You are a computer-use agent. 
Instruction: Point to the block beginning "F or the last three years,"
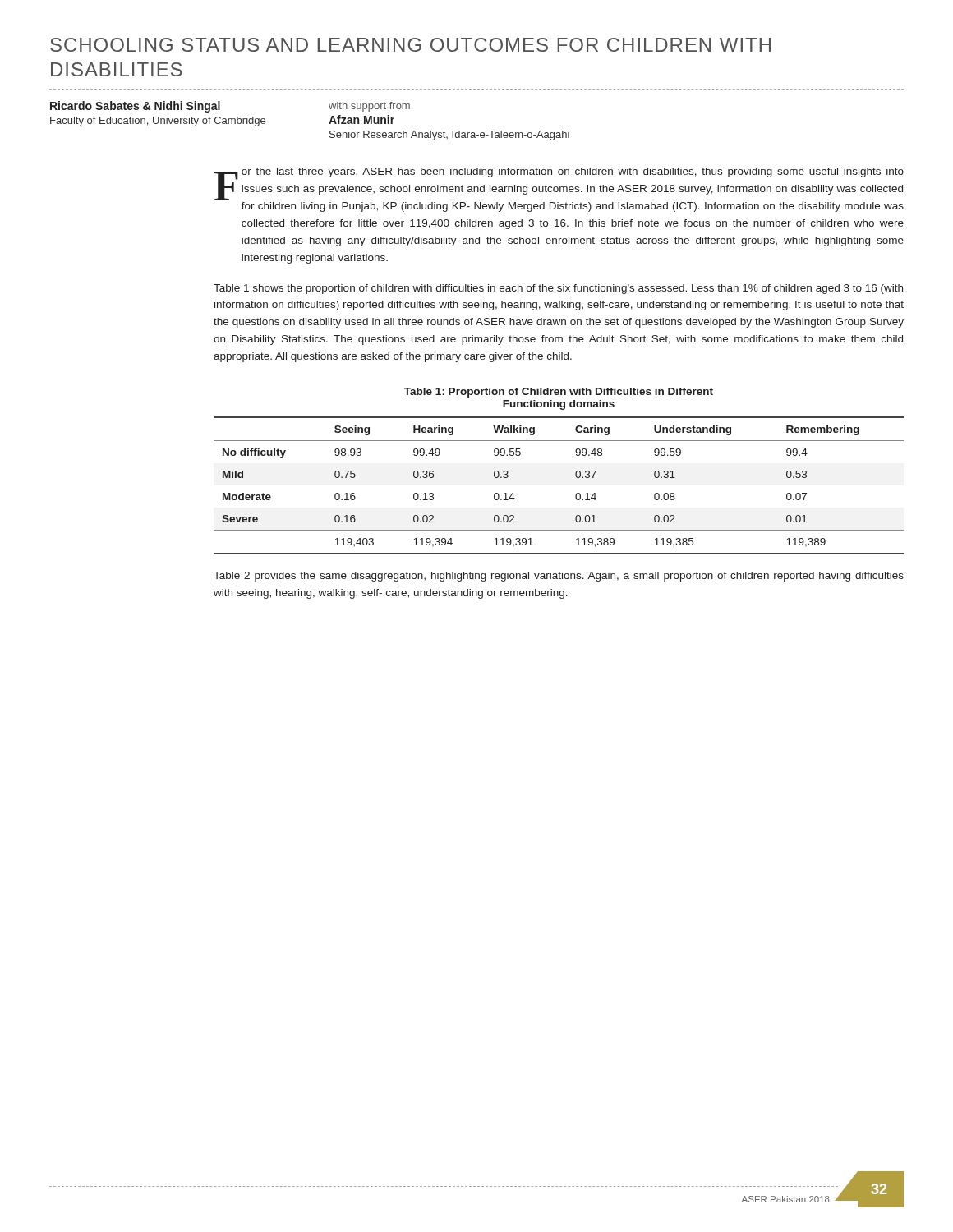pos(559,215)
